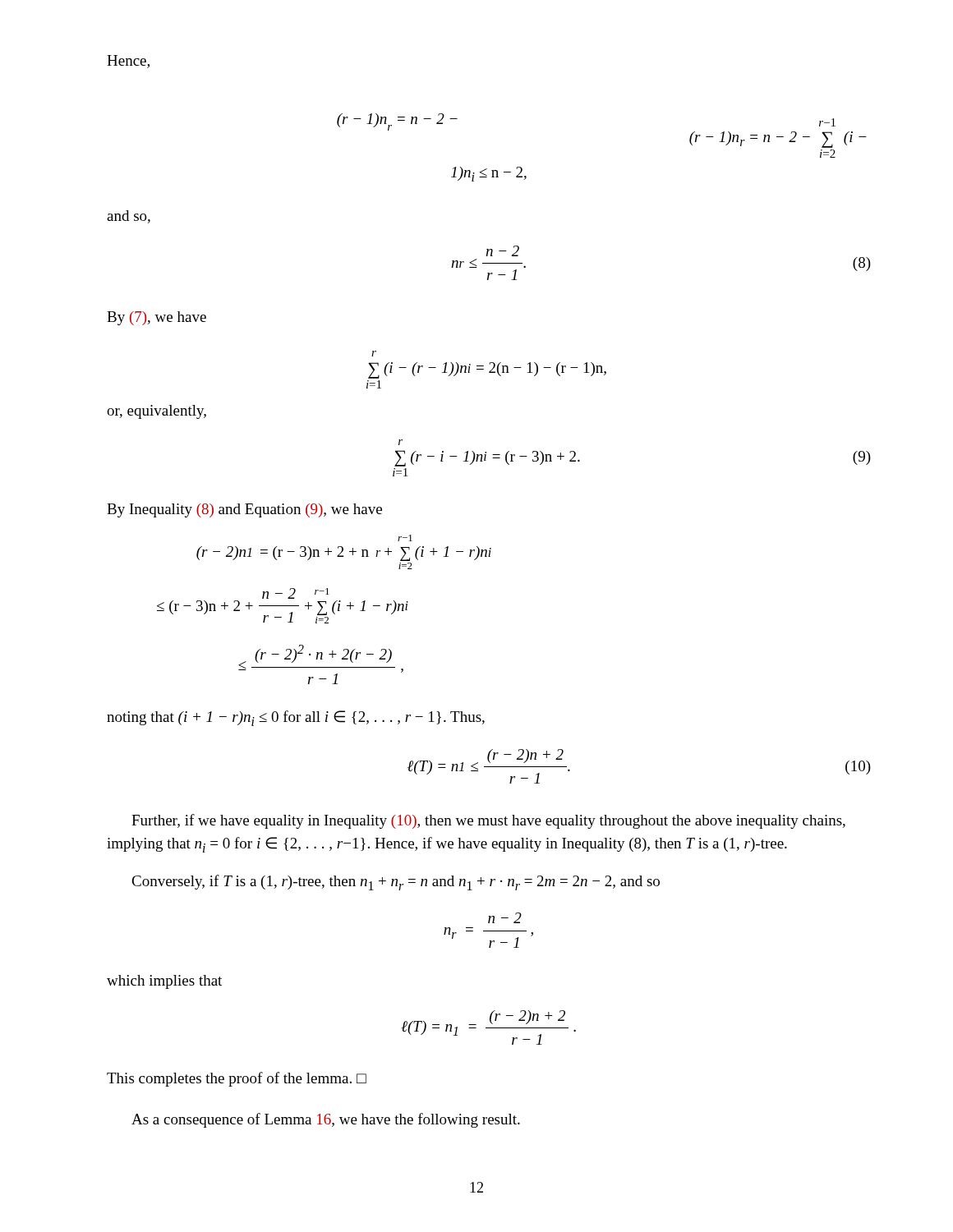
Task: Locate the region starting "As a consequence of Lemma"
Action: (326, 1119)
